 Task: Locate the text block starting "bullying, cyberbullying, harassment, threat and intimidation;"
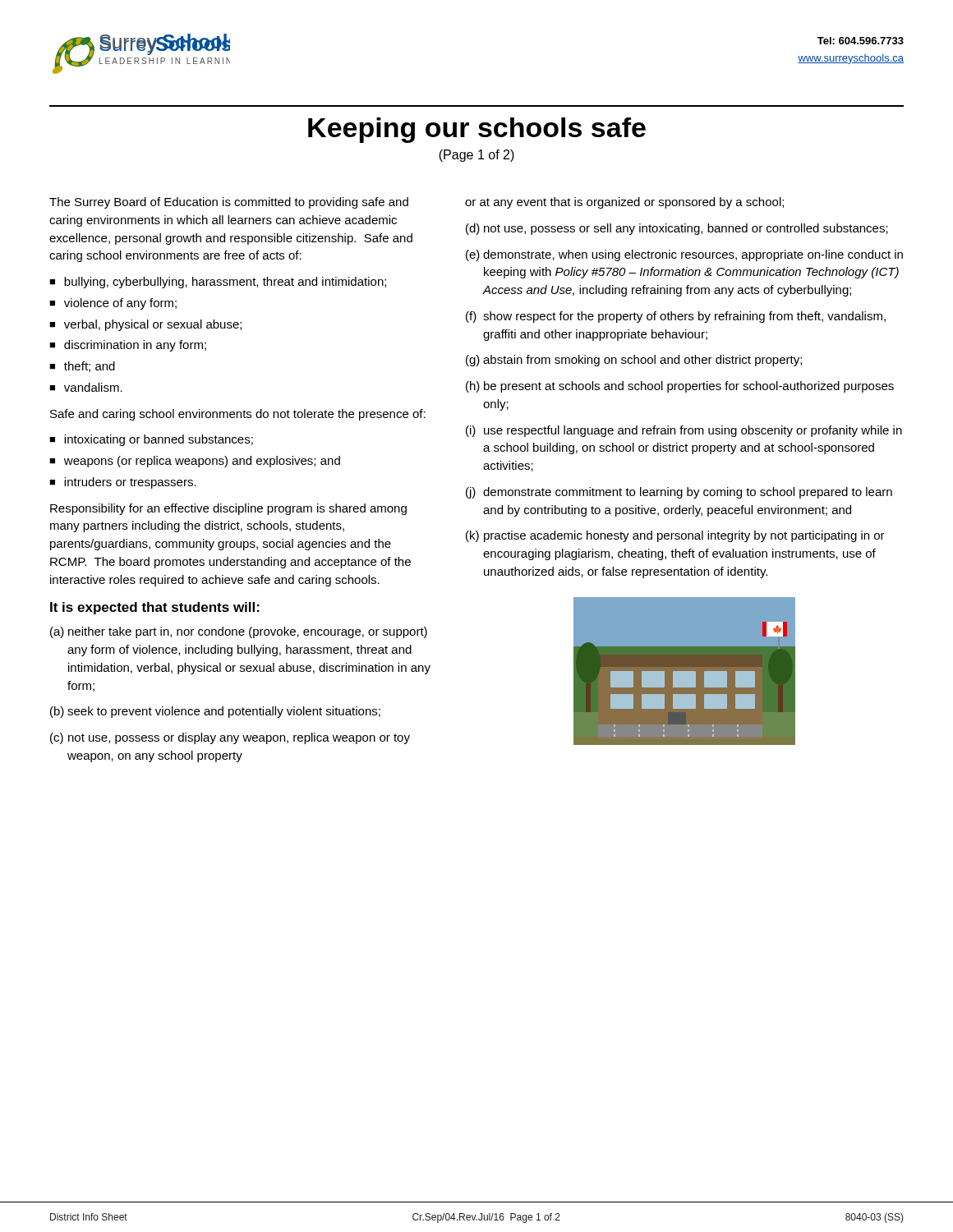226,281
